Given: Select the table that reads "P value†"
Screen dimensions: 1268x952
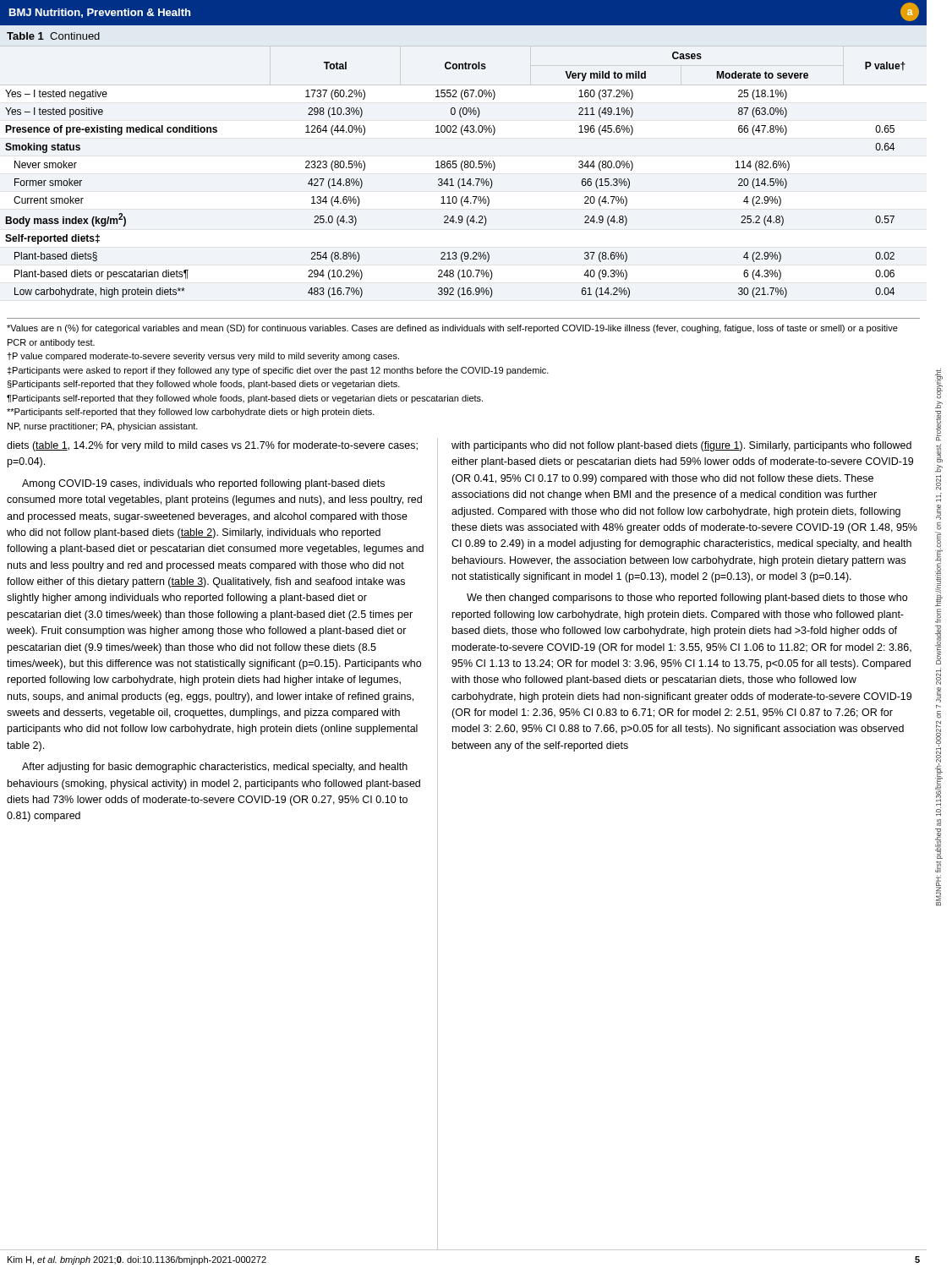Looking at the screenshot, I should coord(463,173).
